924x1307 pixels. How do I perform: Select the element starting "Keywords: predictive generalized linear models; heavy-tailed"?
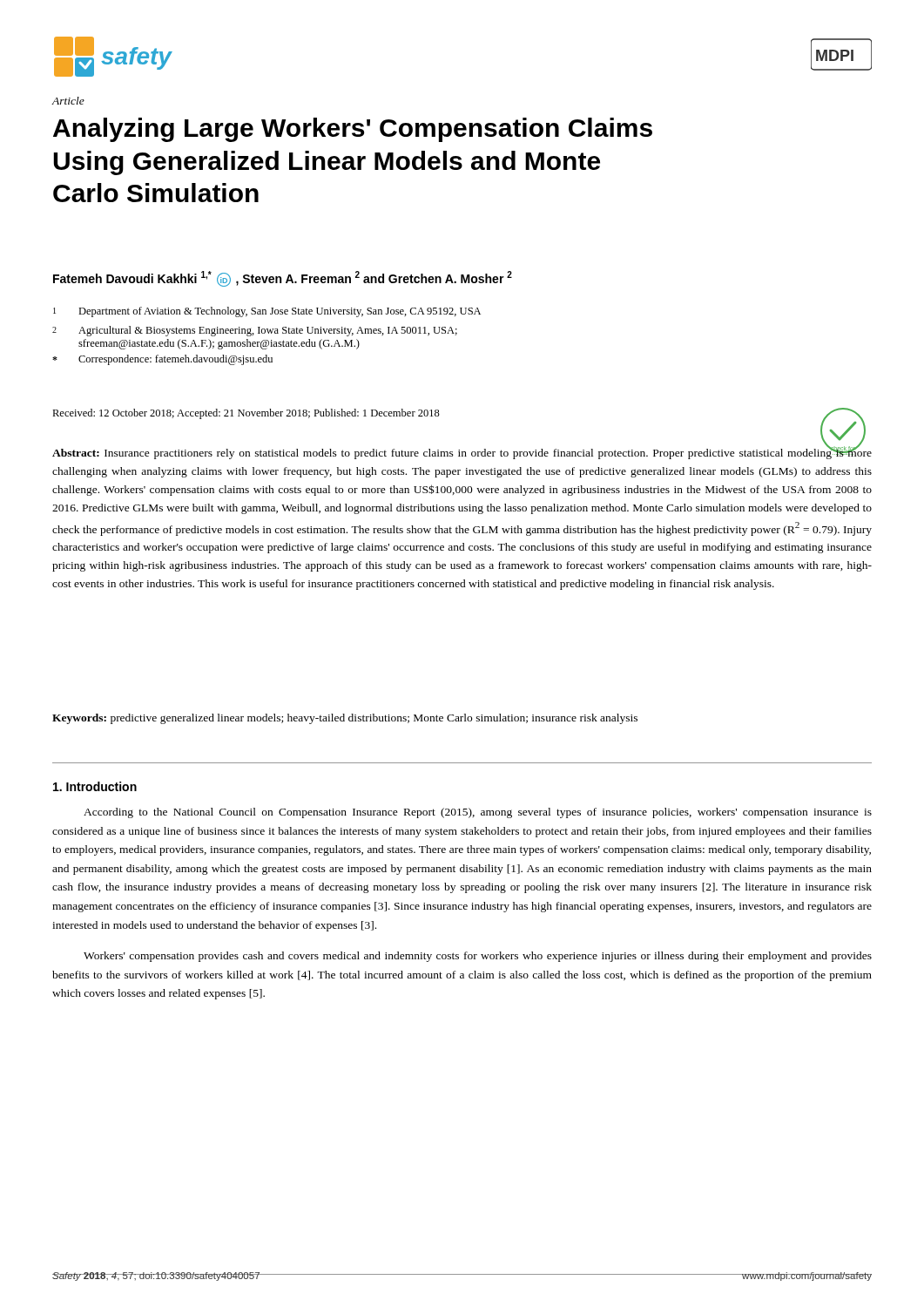click(x=462, y=718)
